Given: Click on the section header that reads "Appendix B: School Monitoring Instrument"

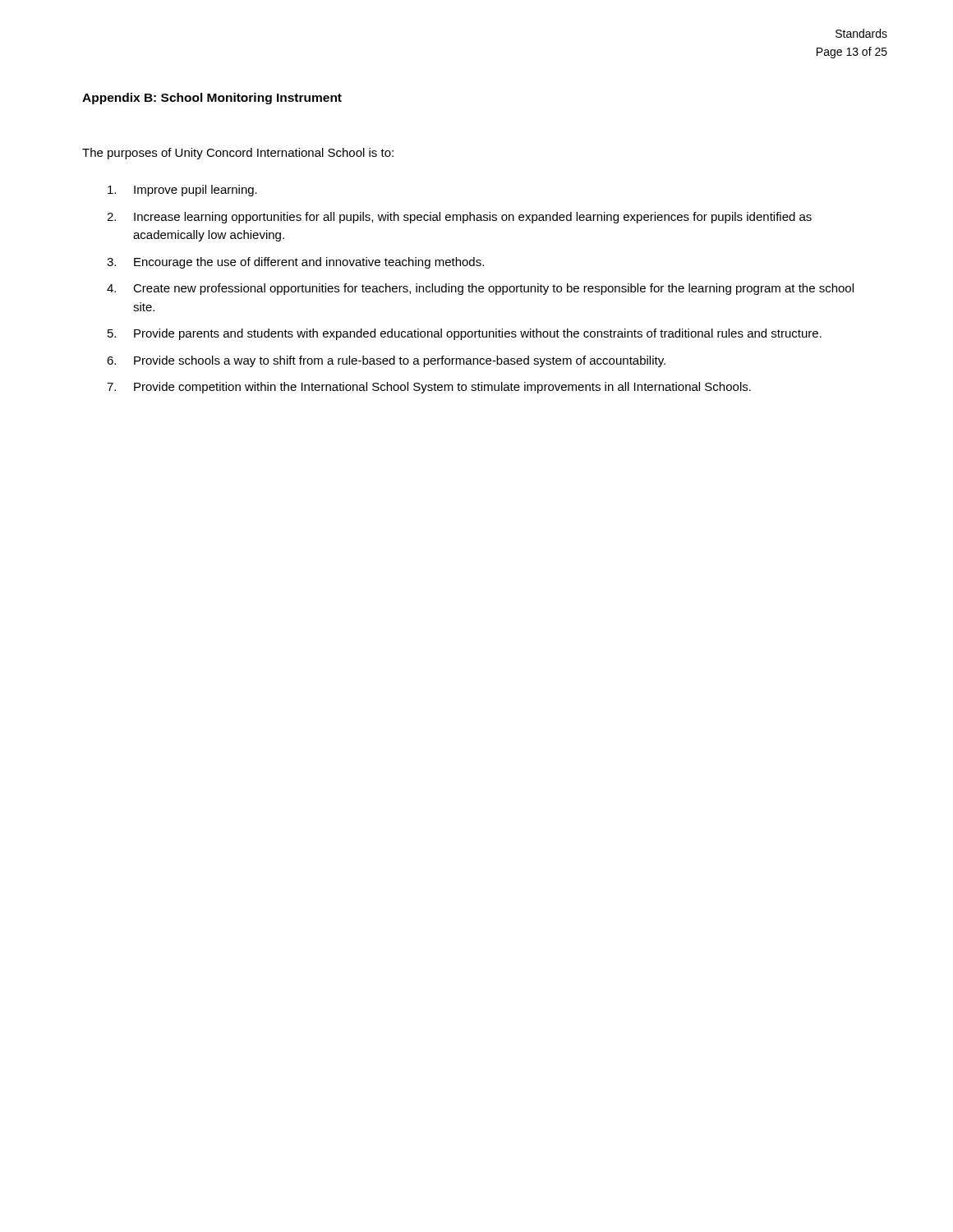Looking at the screenshot, I should pos(212,97).
